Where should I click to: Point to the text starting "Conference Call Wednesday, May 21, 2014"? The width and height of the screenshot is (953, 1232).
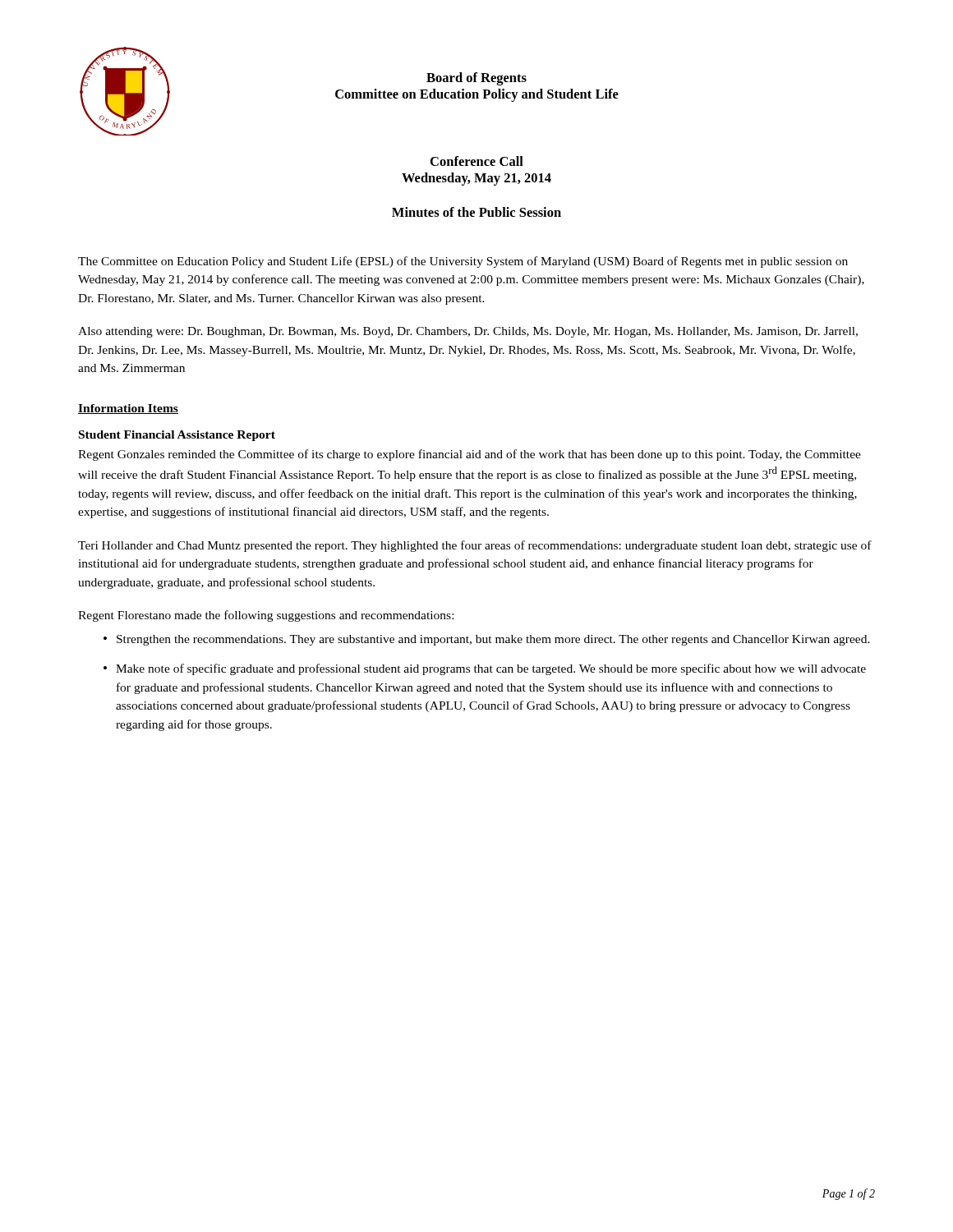[476, 170]
